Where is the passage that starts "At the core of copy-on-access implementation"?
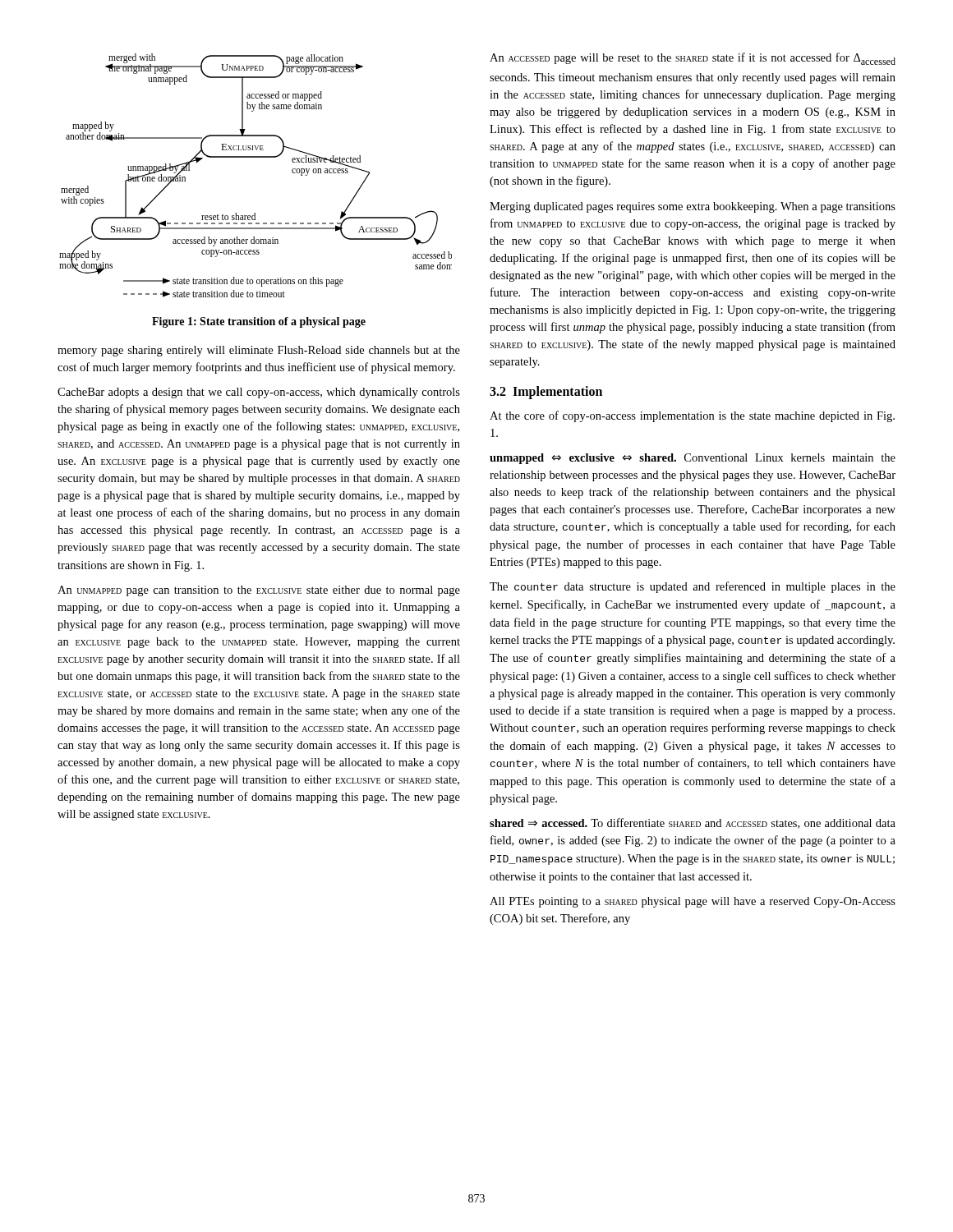The width and height of the screenshot is (953, 1232). click(693, 424)
